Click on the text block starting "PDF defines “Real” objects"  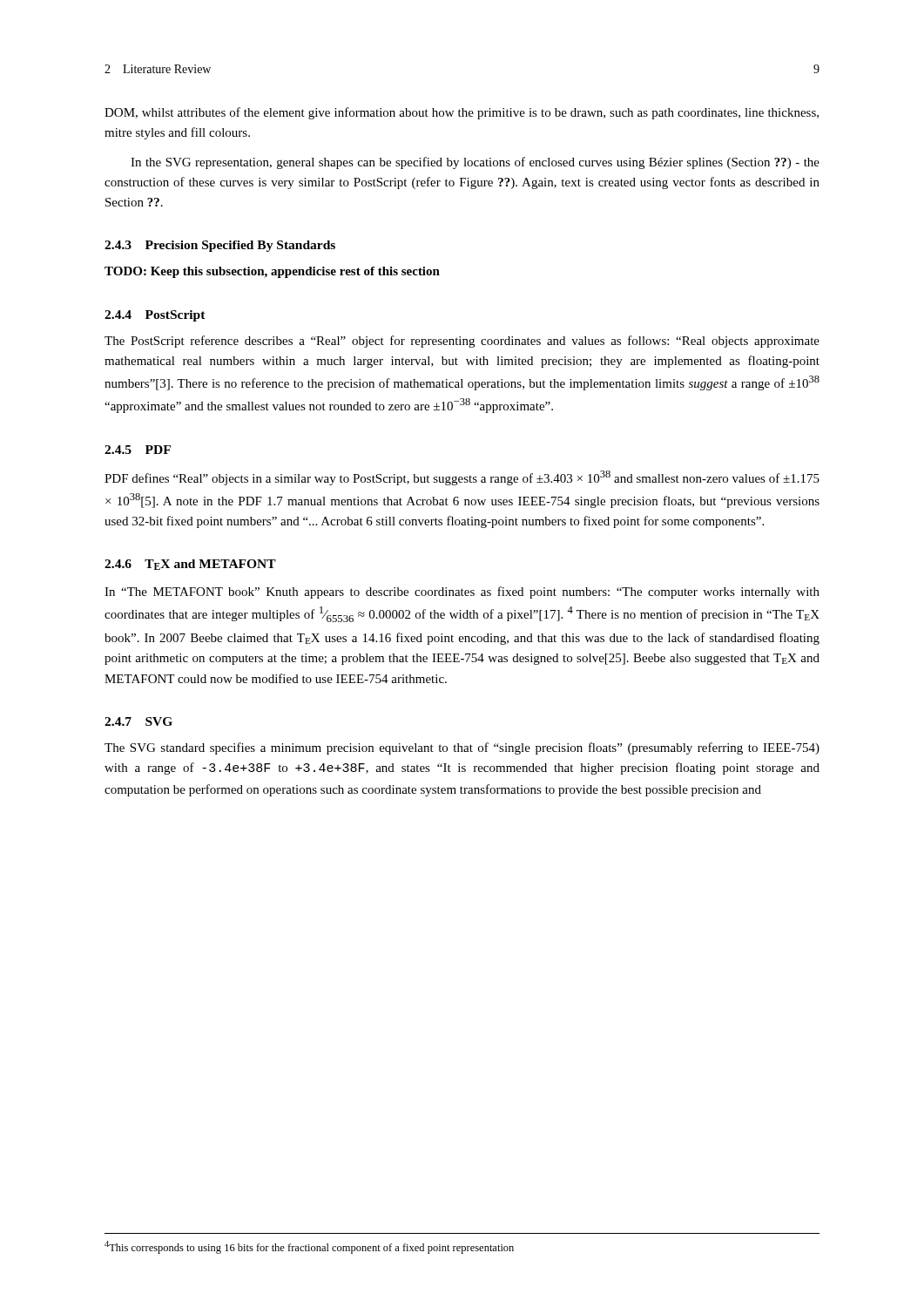pos(462,498)
